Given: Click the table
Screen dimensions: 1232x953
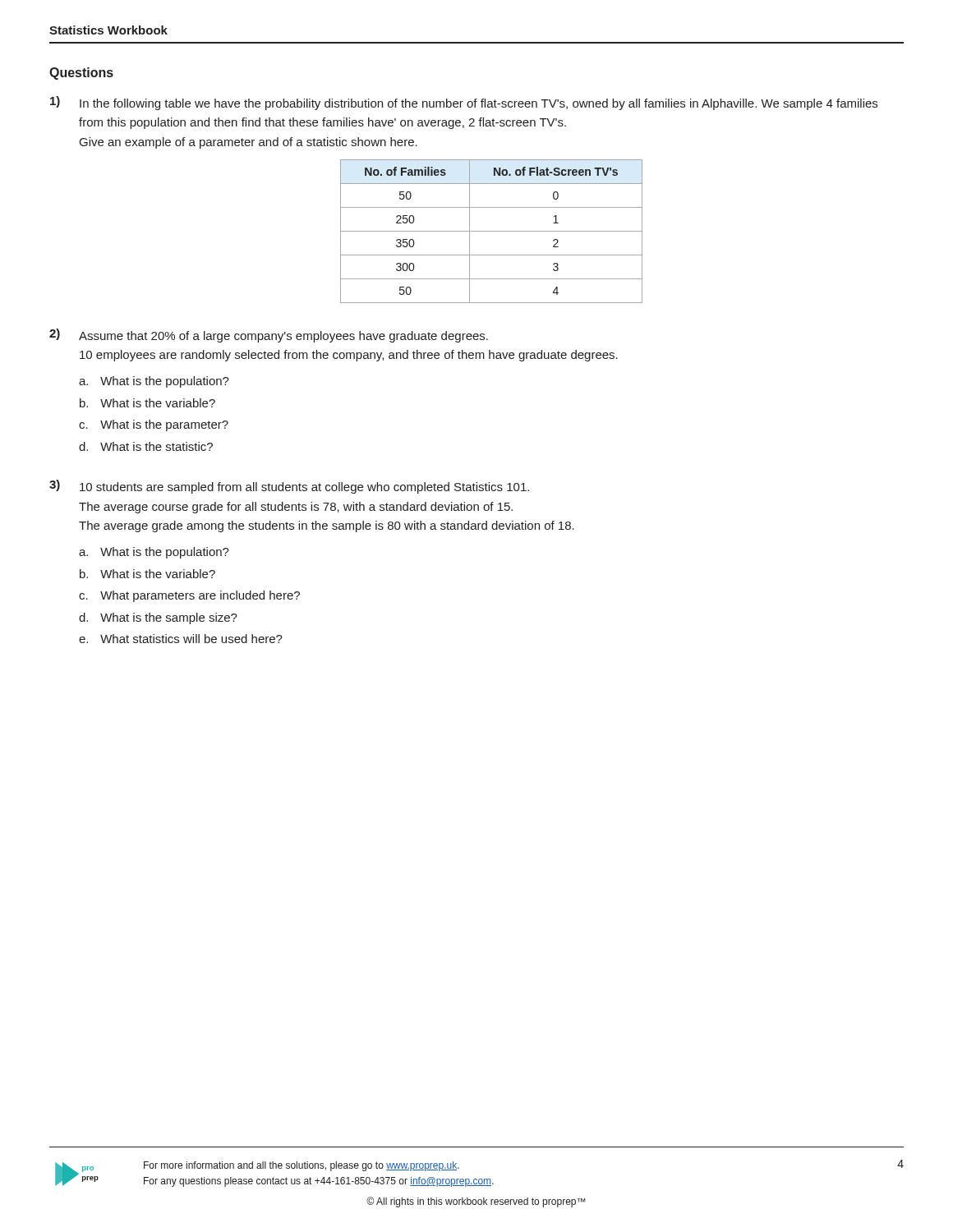Looking at the screenshot, I should (x=491, y=231).
